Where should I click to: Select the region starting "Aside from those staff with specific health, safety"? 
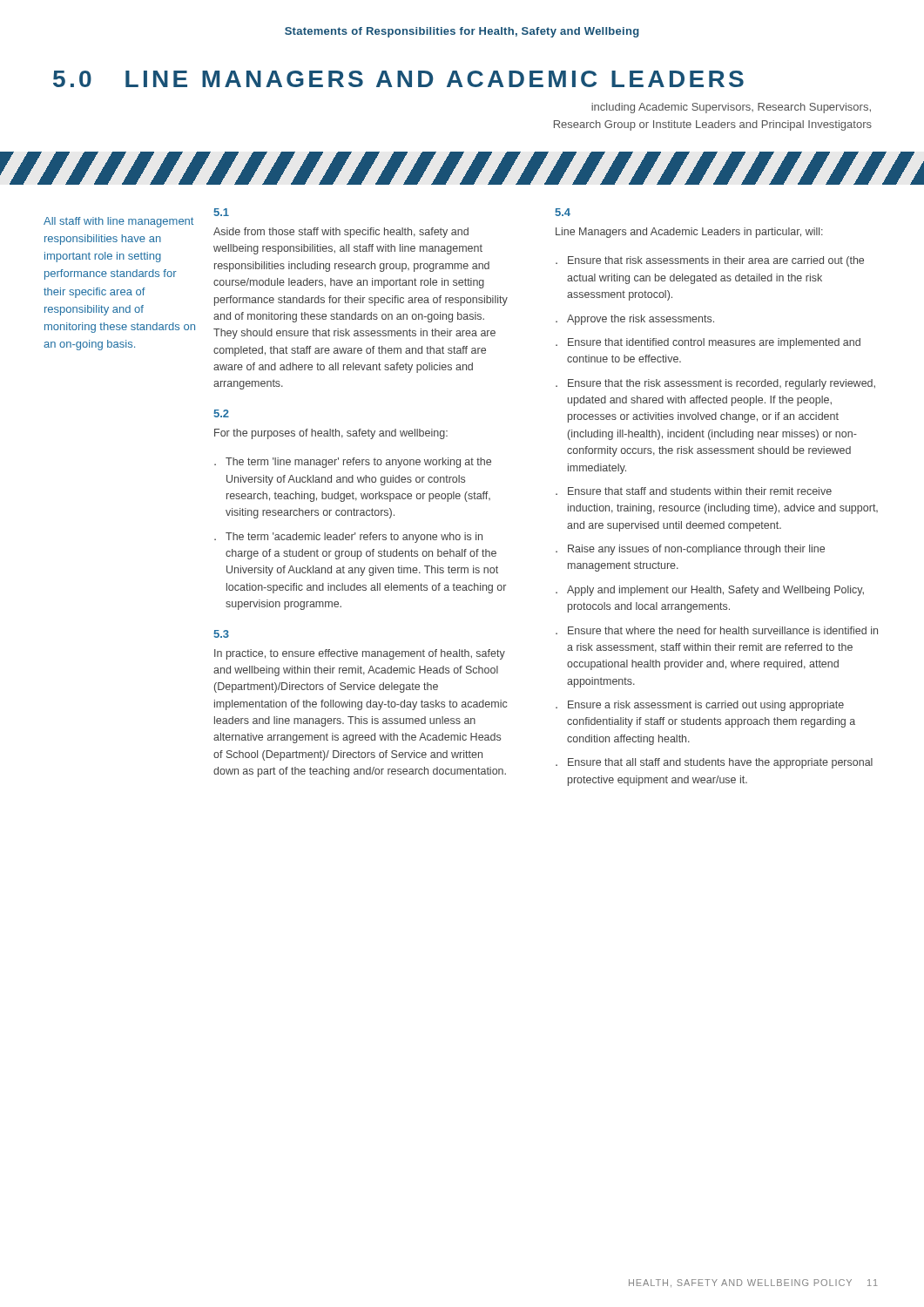[361, 308]
